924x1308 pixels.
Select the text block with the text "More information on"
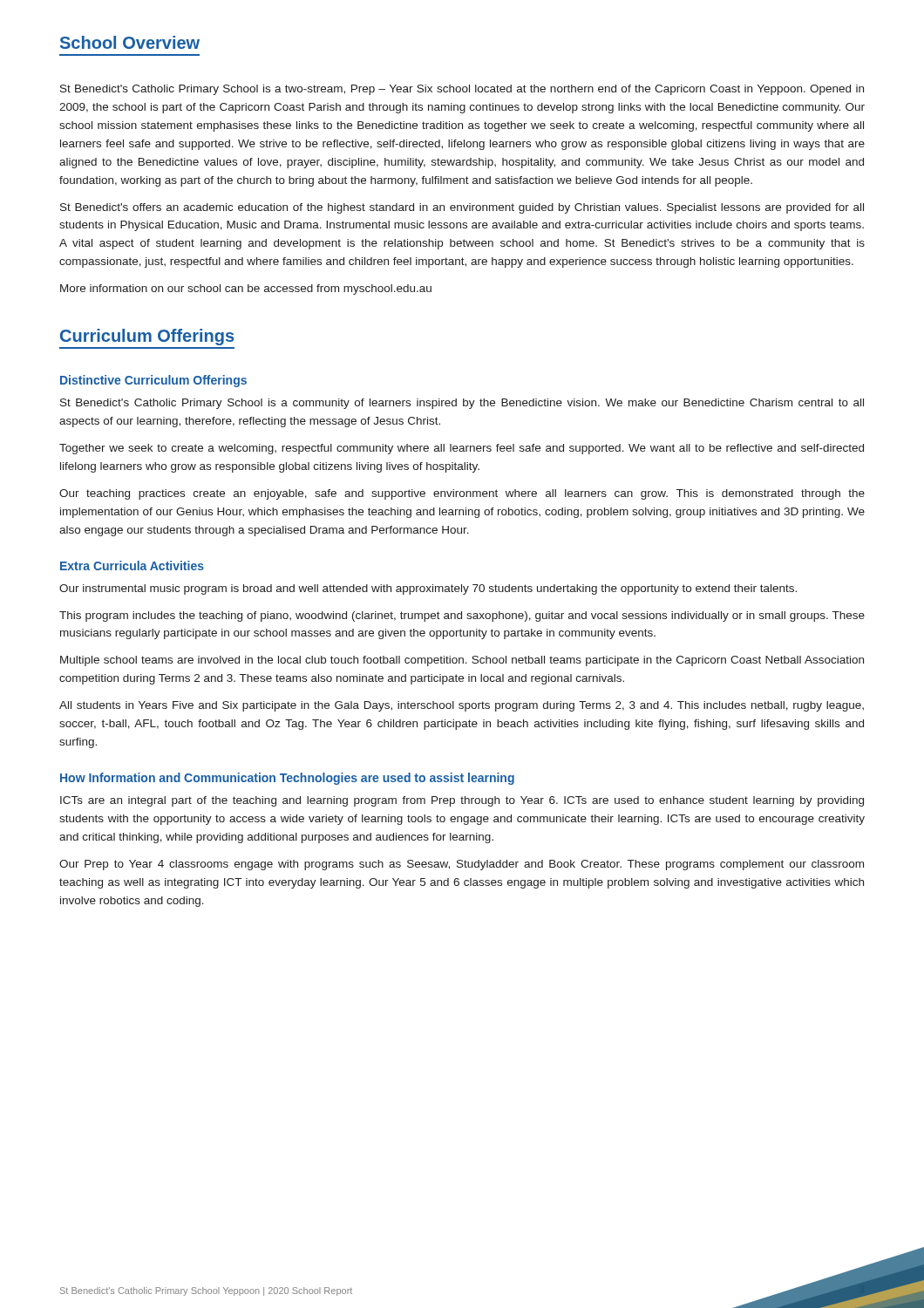point(246,290)
